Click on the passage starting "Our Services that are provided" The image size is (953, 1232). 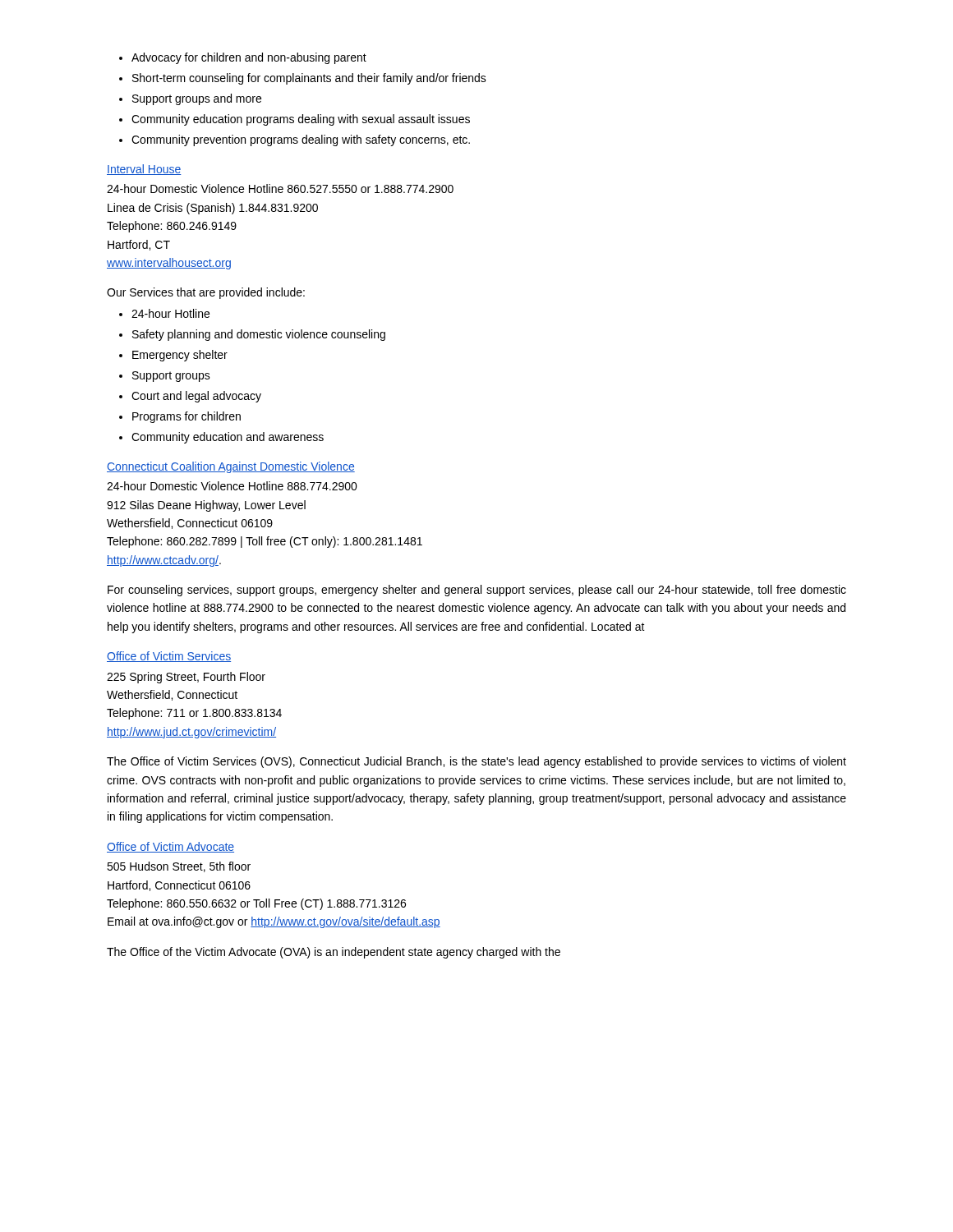coord(206,293)
